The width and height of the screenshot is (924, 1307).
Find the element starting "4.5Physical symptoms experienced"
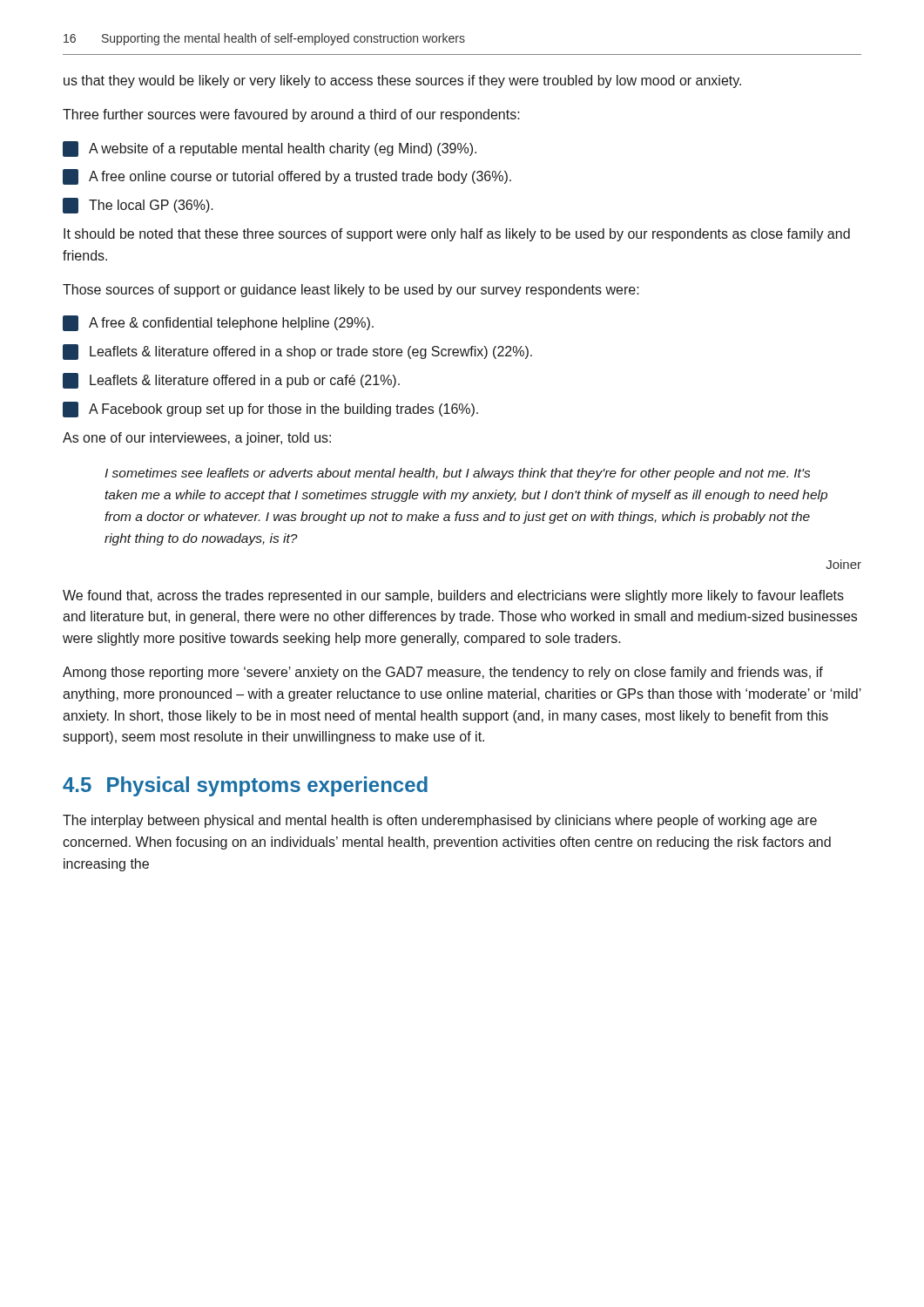click(x=246, y=785)
